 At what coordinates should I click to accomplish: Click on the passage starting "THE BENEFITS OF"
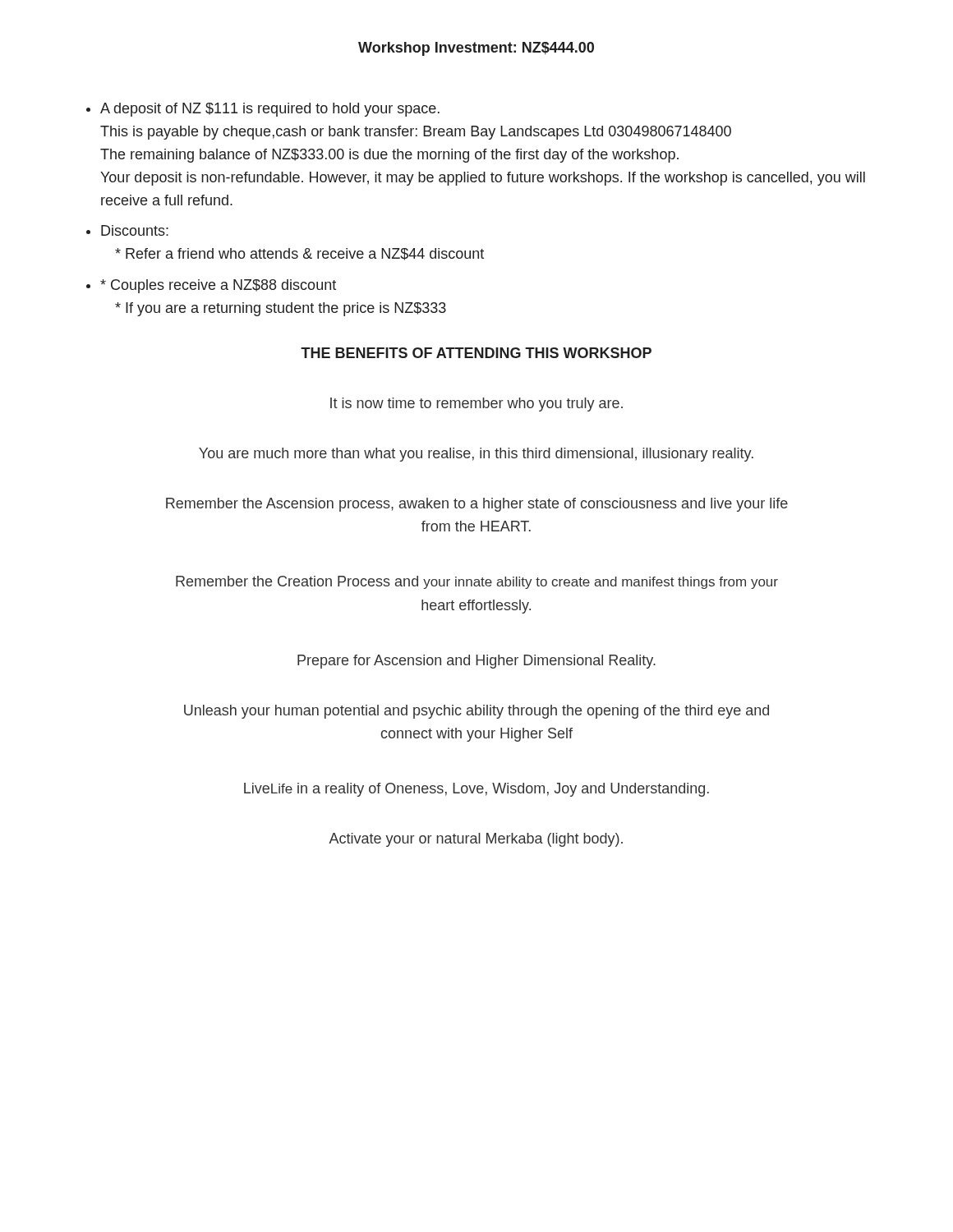pos(476,353)
